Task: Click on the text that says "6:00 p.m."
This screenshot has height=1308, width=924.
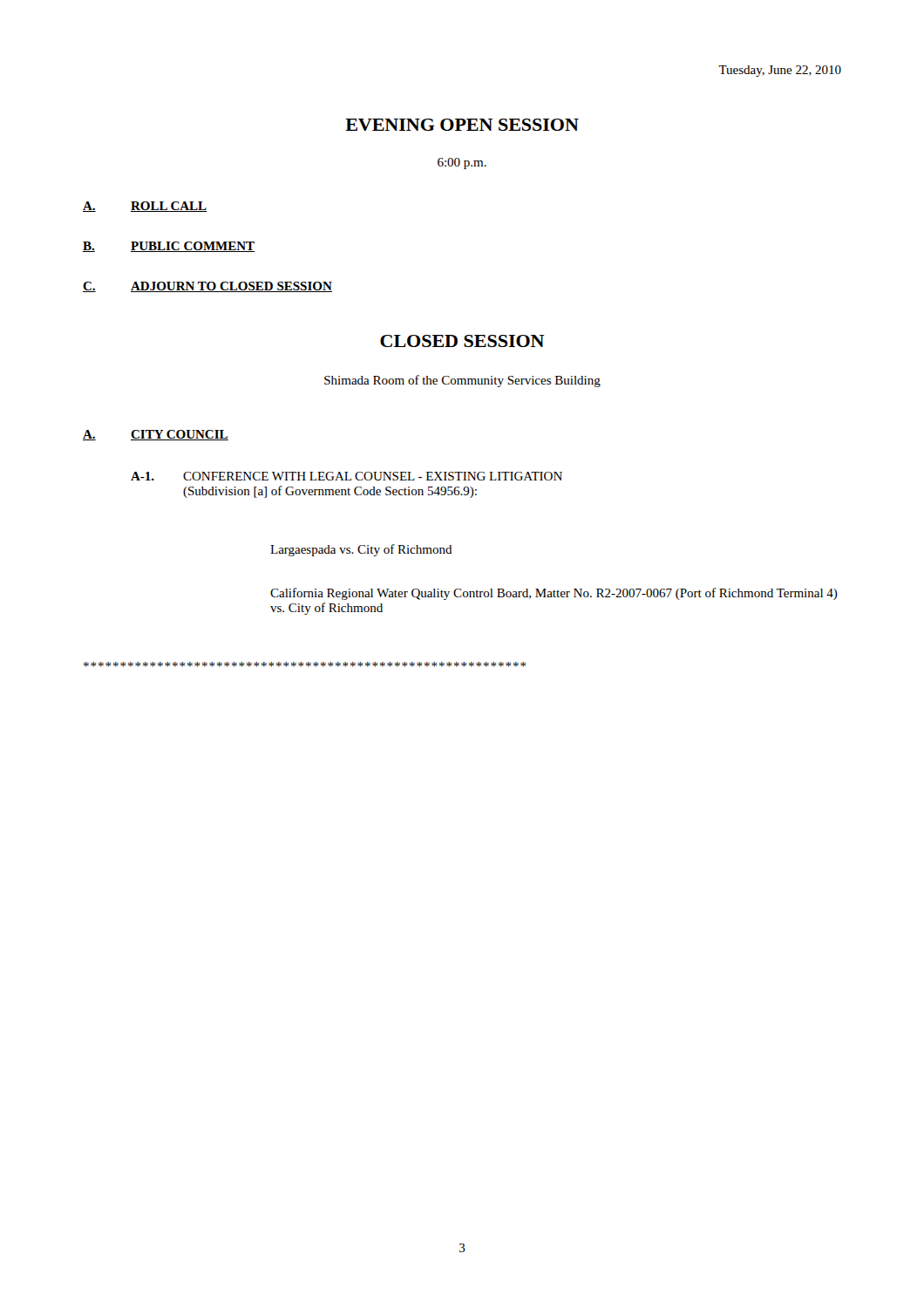Action: [x=462, y=162]
